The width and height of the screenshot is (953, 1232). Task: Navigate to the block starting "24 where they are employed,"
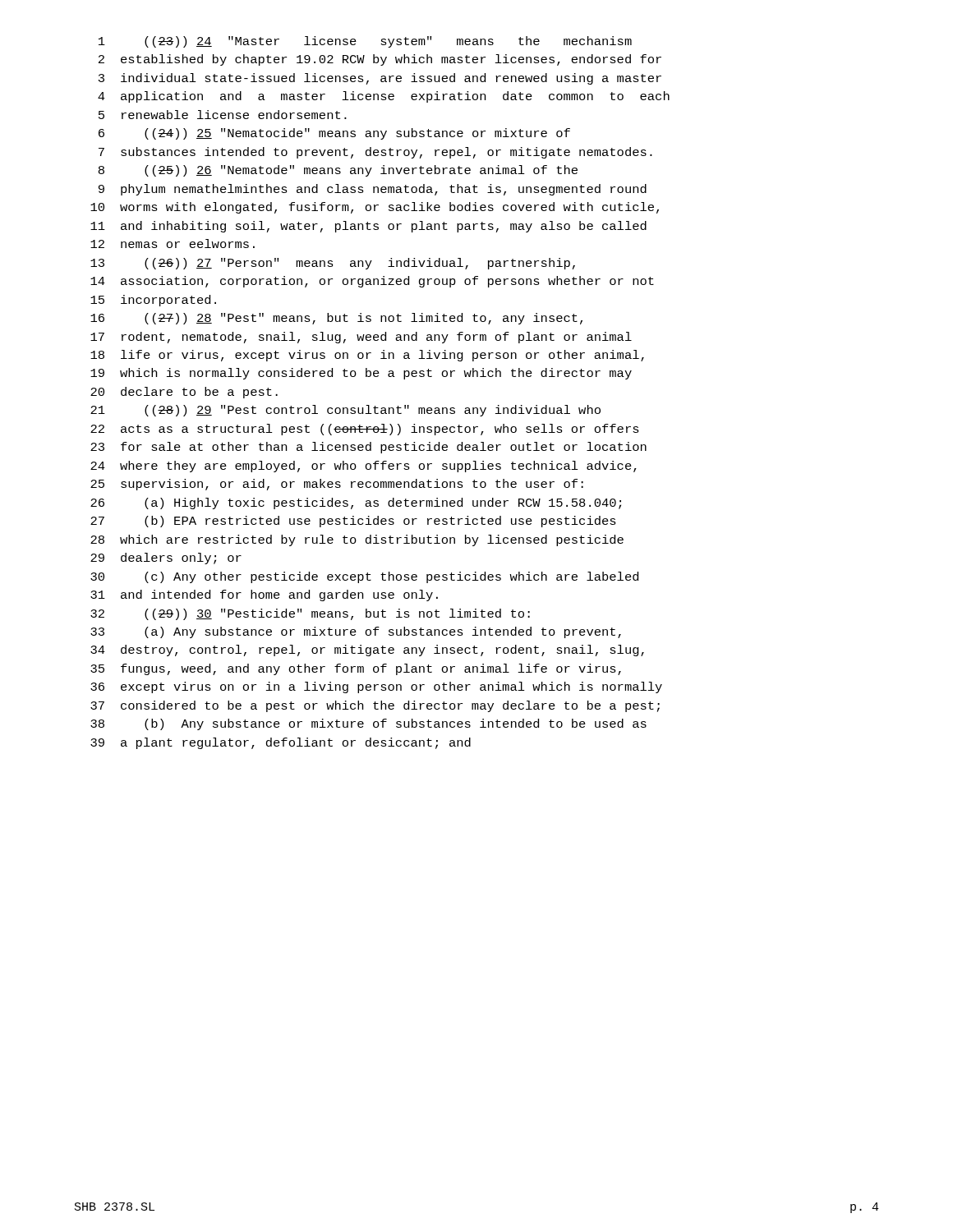476,467
